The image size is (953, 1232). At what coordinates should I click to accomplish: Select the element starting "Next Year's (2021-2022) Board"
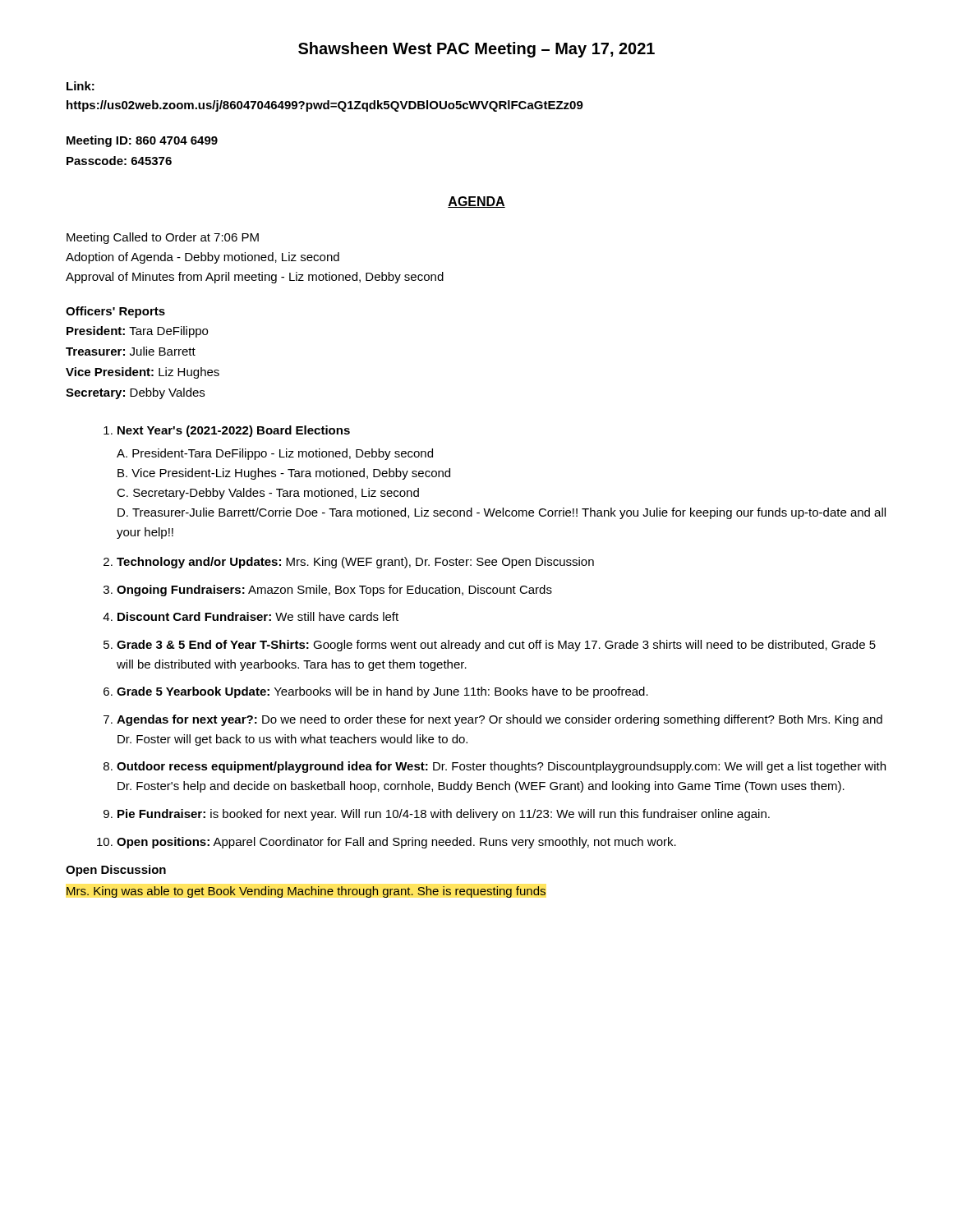(227, 431)
